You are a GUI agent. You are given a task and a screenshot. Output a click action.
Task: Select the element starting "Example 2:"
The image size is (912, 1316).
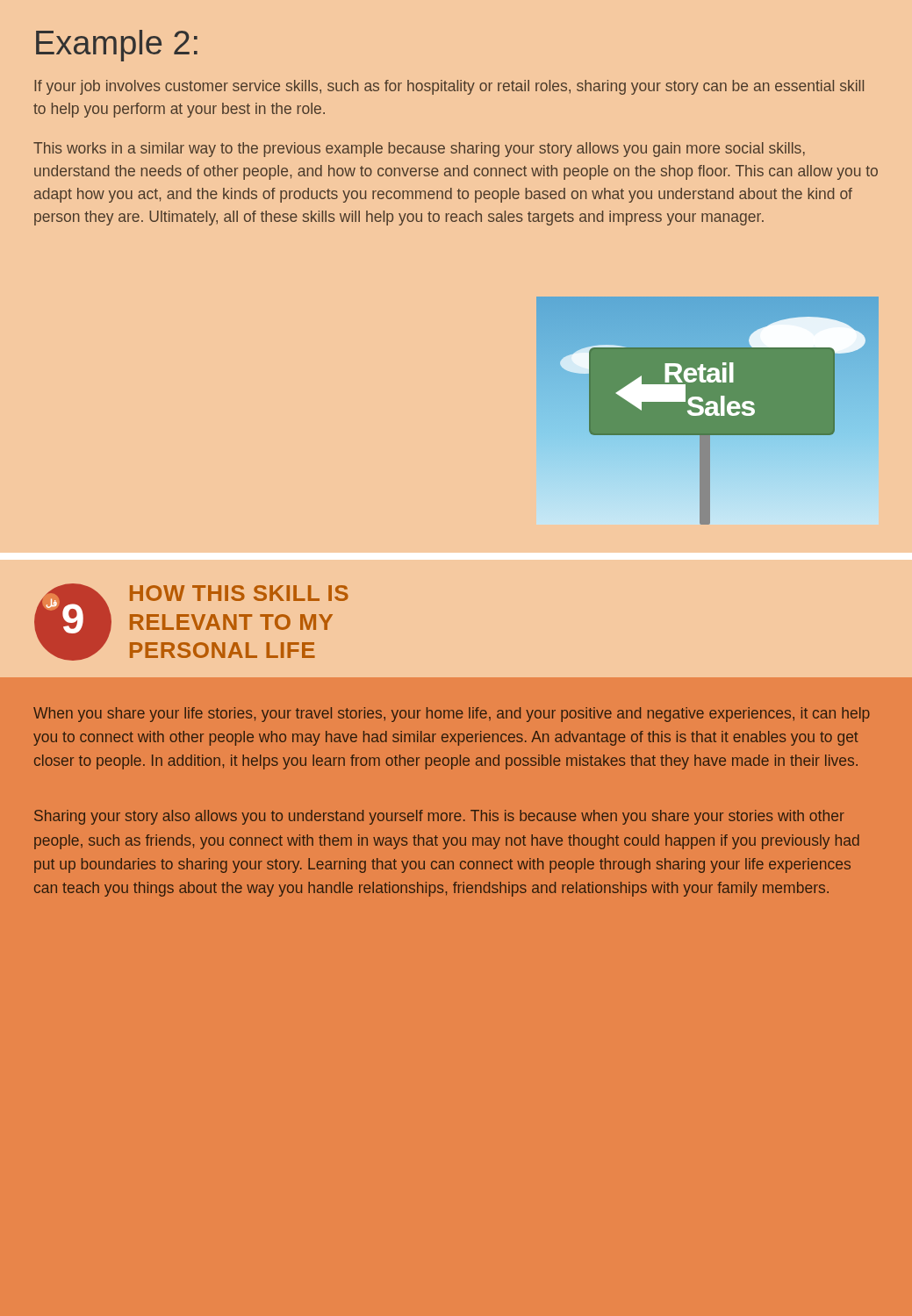(117, 46)
